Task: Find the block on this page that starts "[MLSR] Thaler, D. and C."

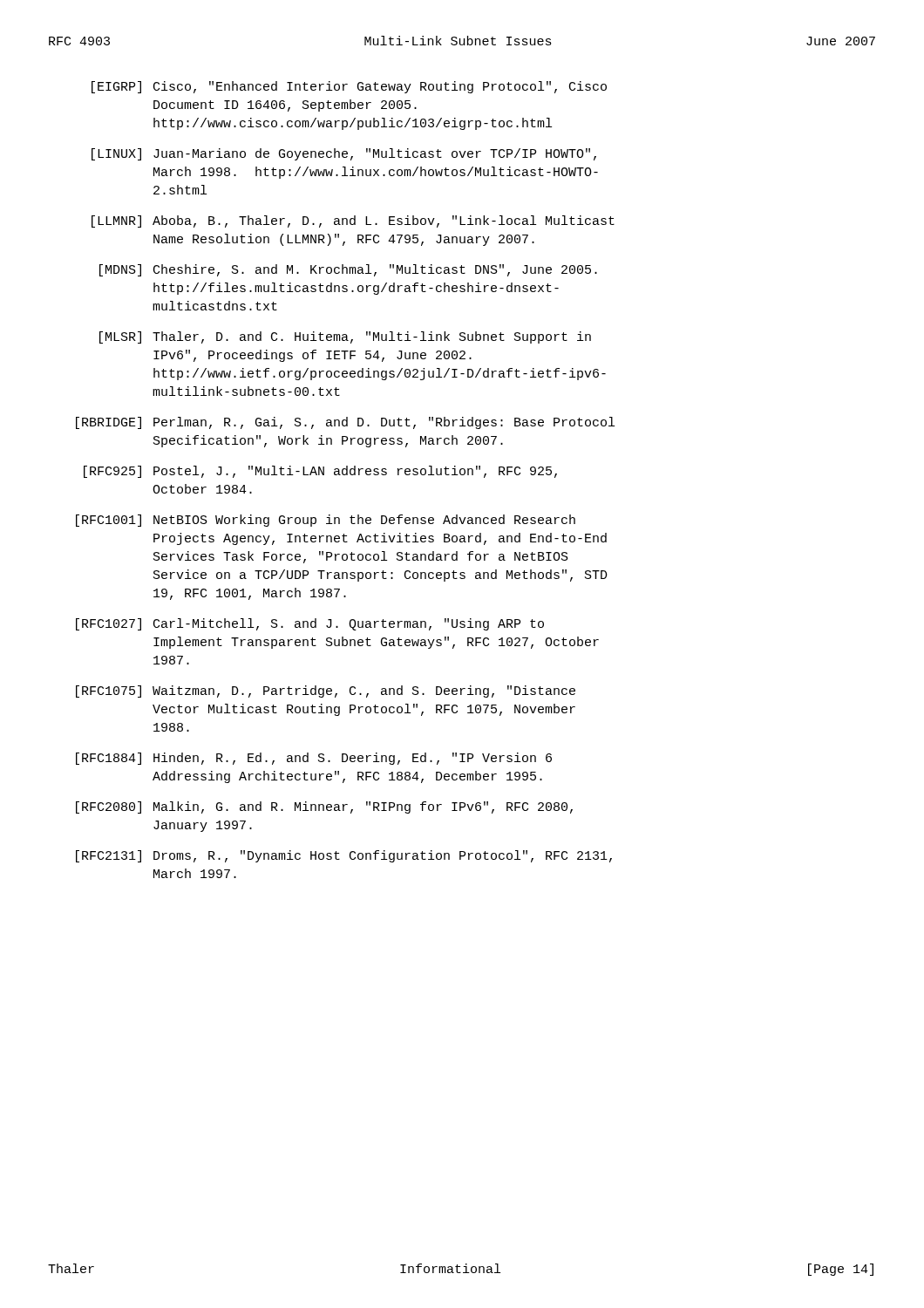Action: pos(462,365)
